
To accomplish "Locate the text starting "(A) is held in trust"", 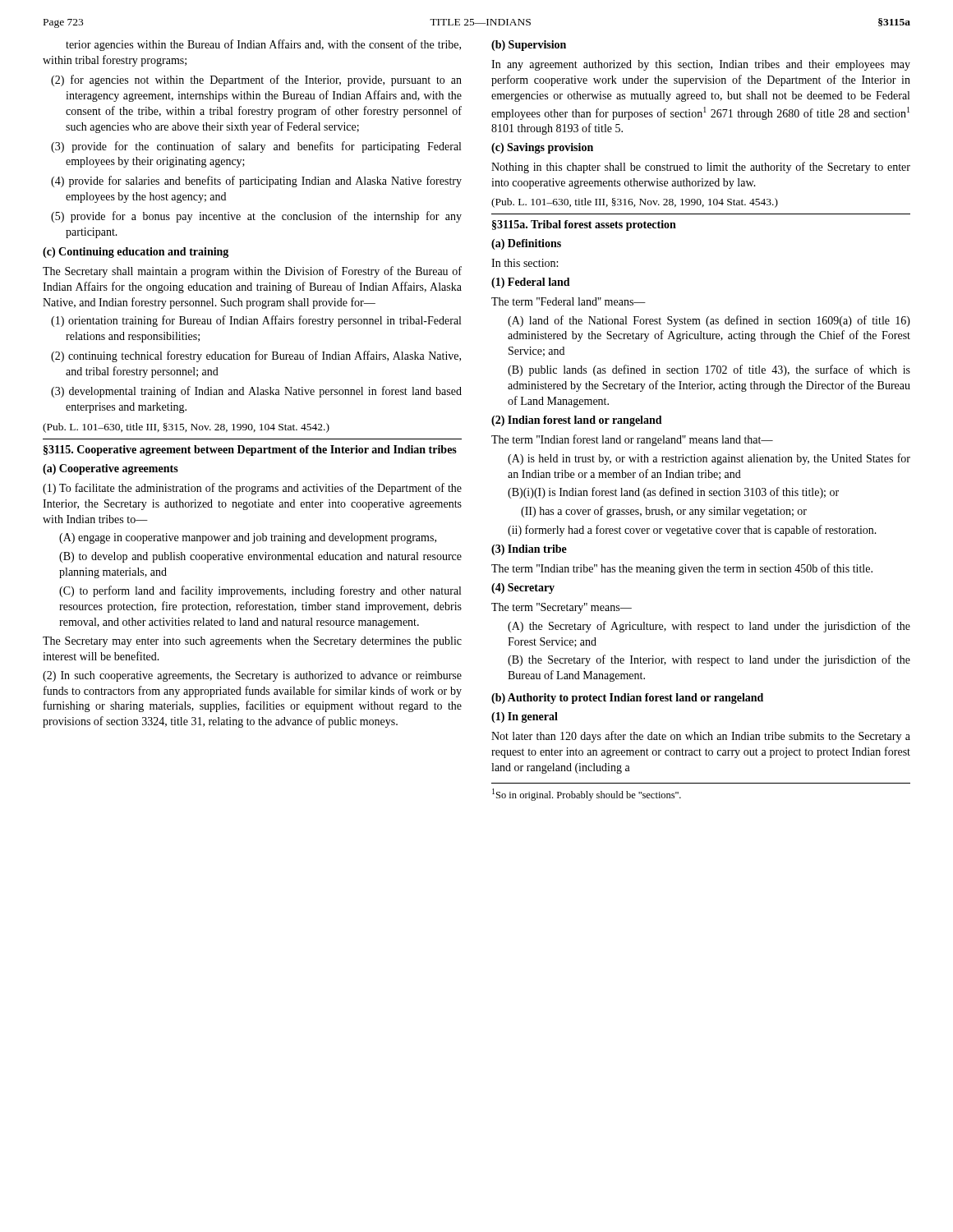I will click(x=701, y=467).
